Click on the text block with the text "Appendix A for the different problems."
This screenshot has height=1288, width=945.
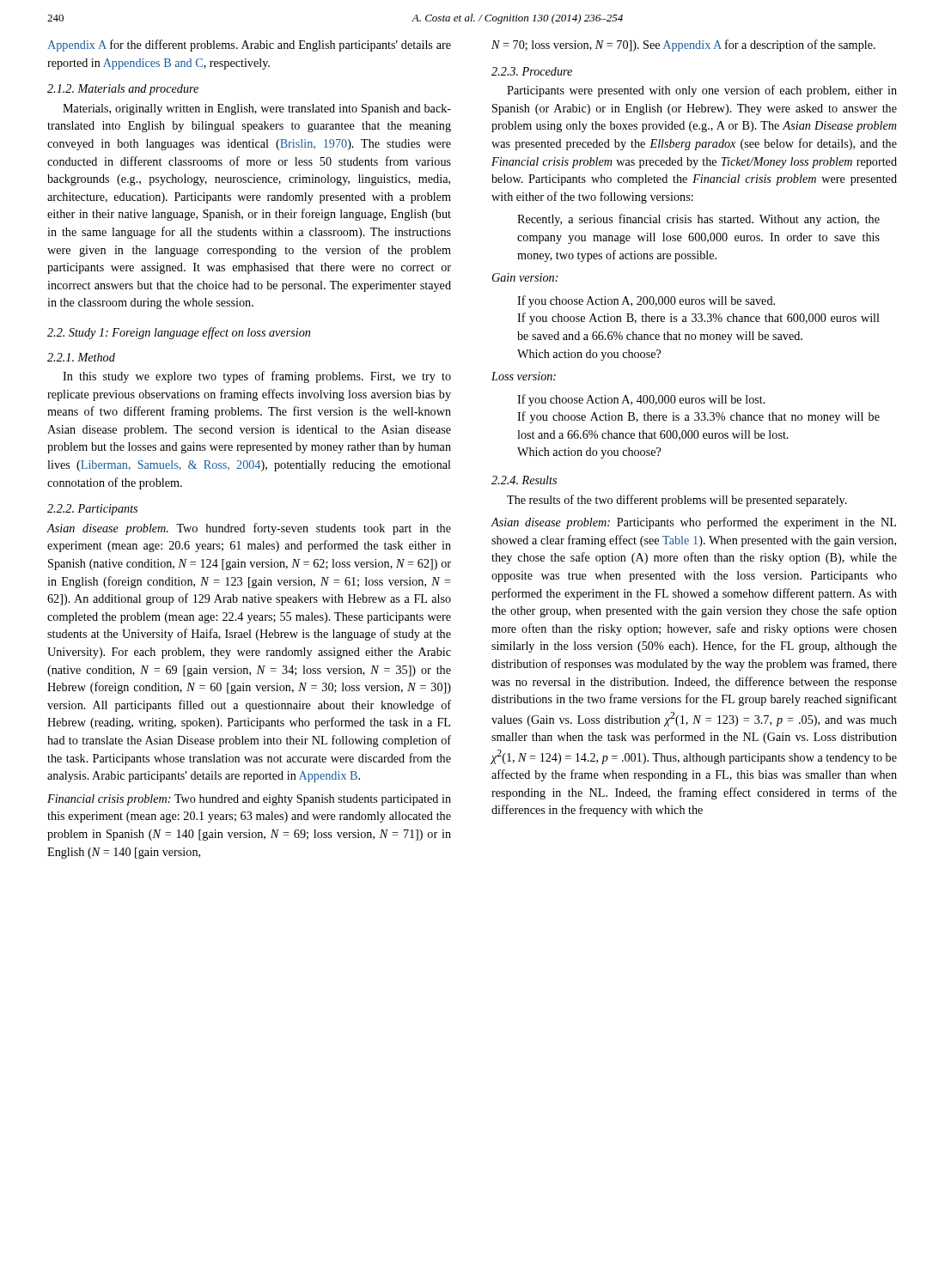click(x=249, y=53)
